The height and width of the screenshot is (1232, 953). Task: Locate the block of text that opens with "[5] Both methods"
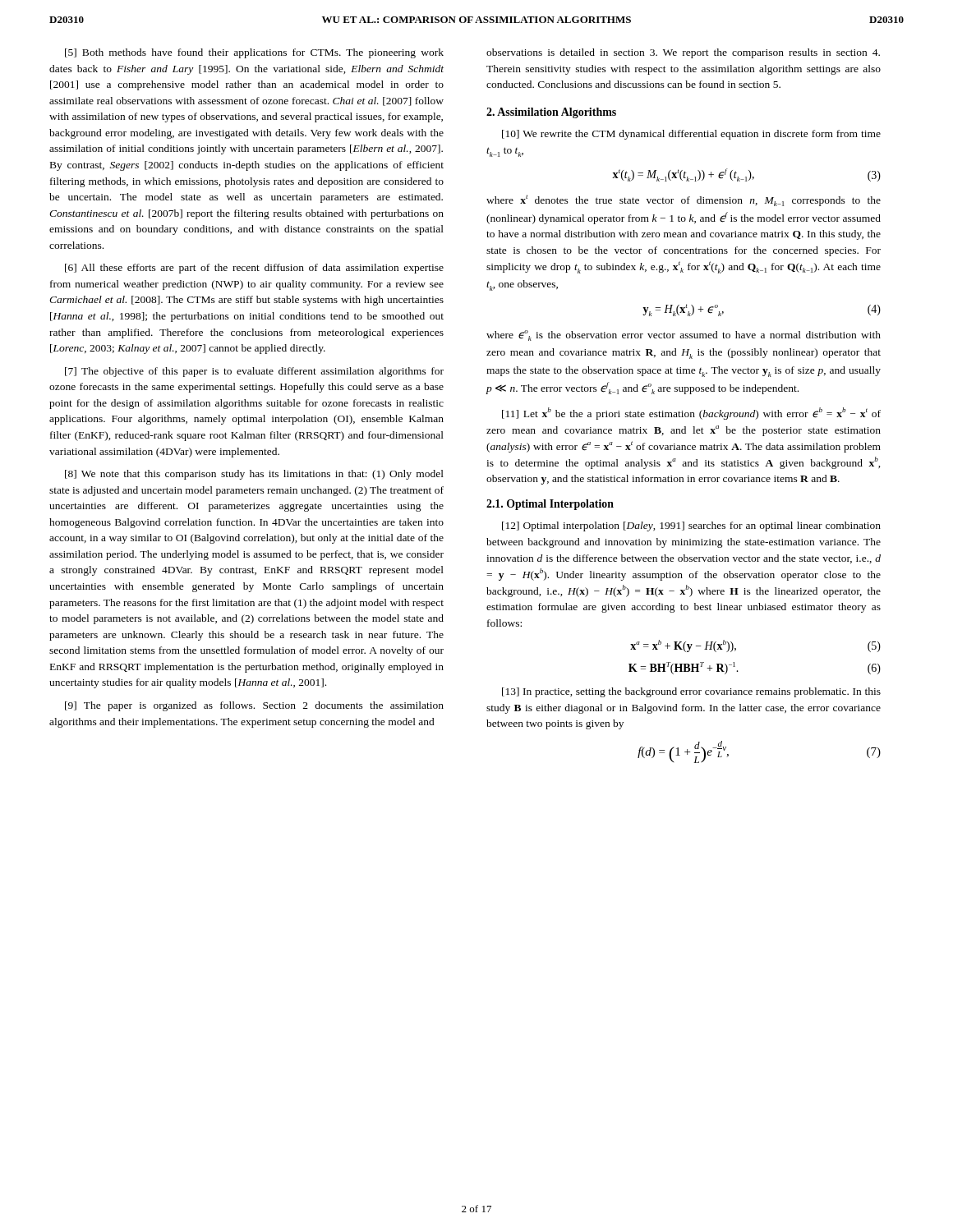click(x=246, y=149)
